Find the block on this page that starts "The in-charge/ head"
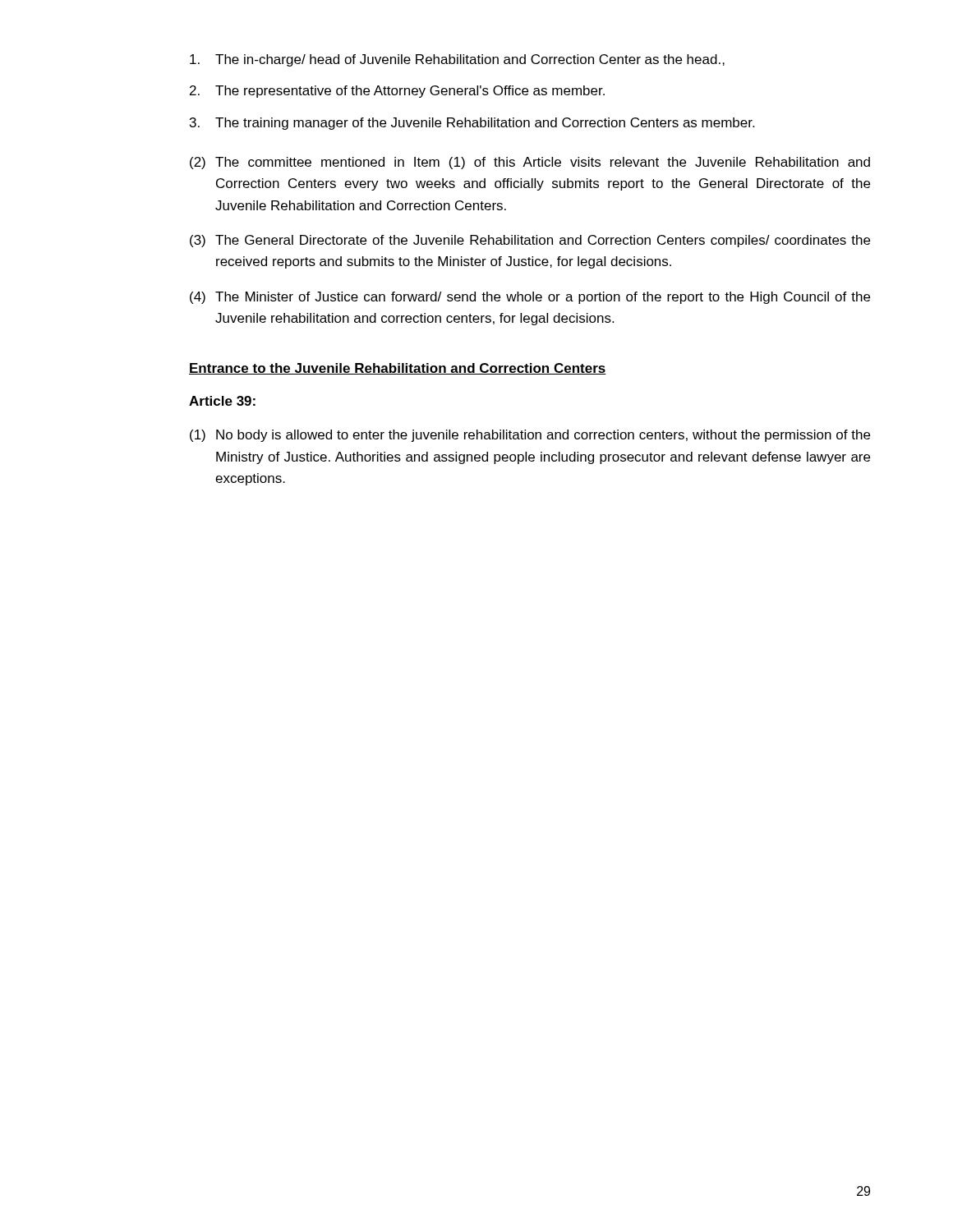This screenshot has height=1232, width=953. (x=530, y=60)
